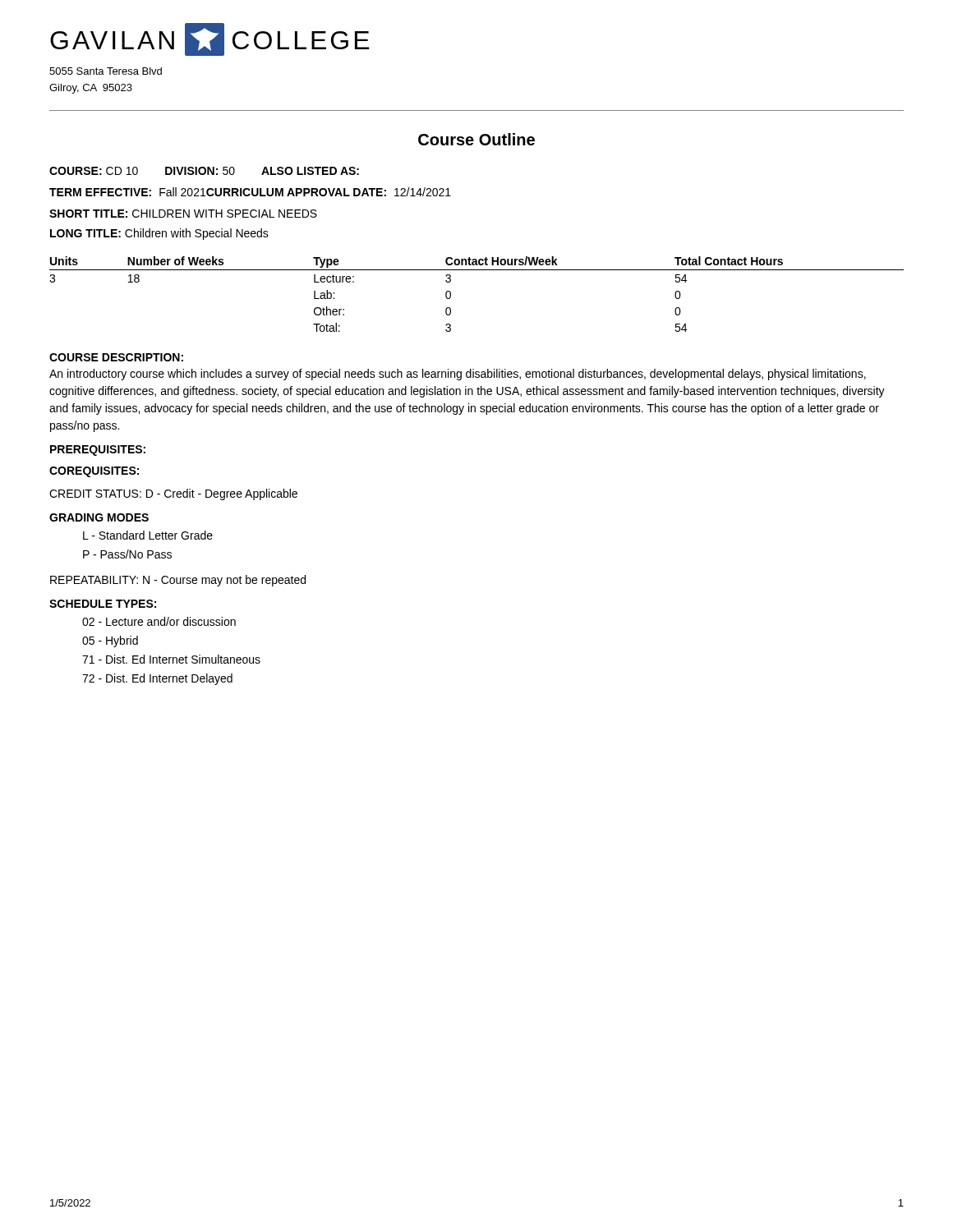
Task: Find the text starting "COURSE DESCRIPTION:"
Action: coord(117,357)
